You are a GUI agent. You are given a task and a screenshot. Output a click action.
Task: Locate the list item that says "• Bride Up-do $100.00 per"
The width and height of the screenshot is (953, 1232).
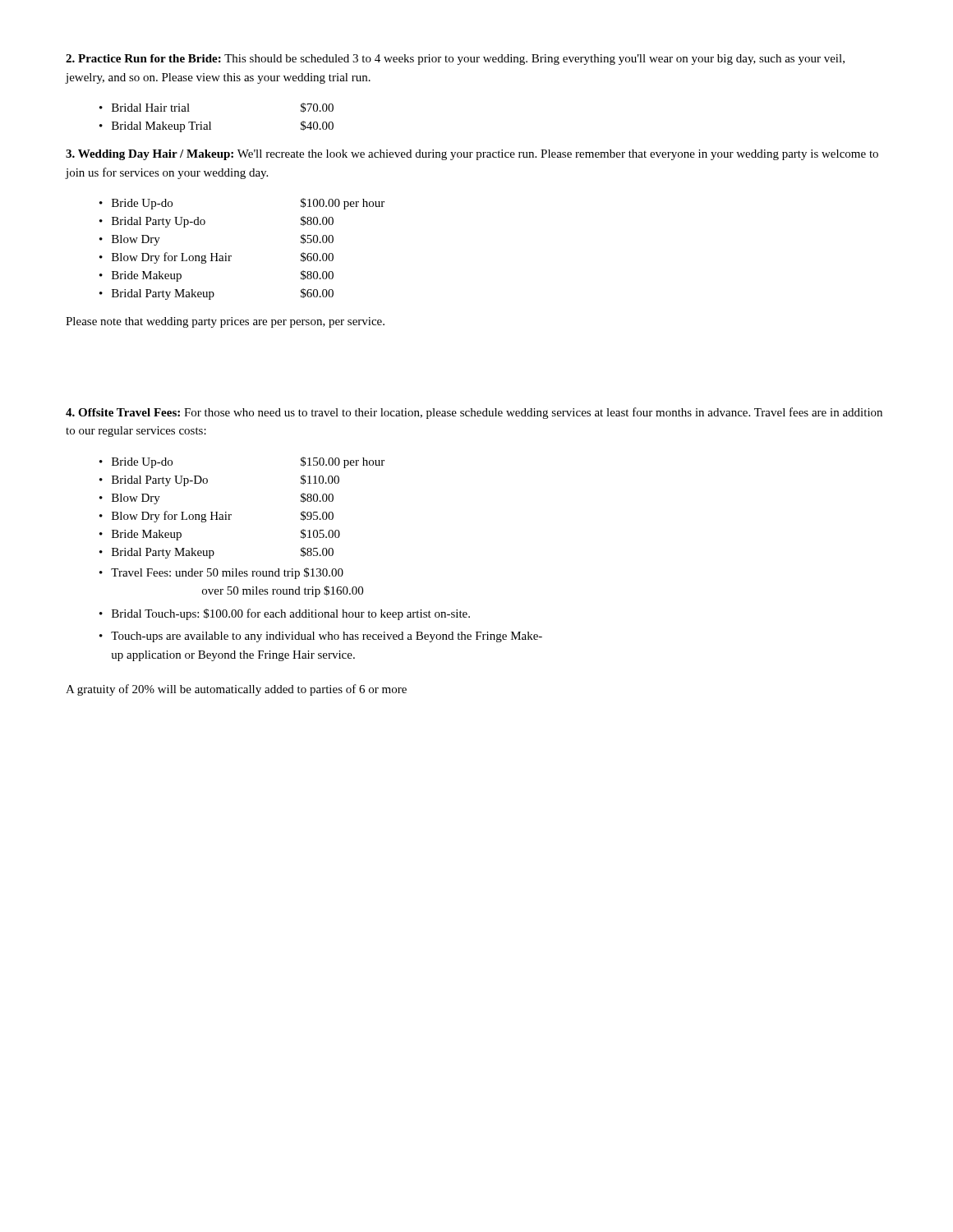(x=132, y=203)
